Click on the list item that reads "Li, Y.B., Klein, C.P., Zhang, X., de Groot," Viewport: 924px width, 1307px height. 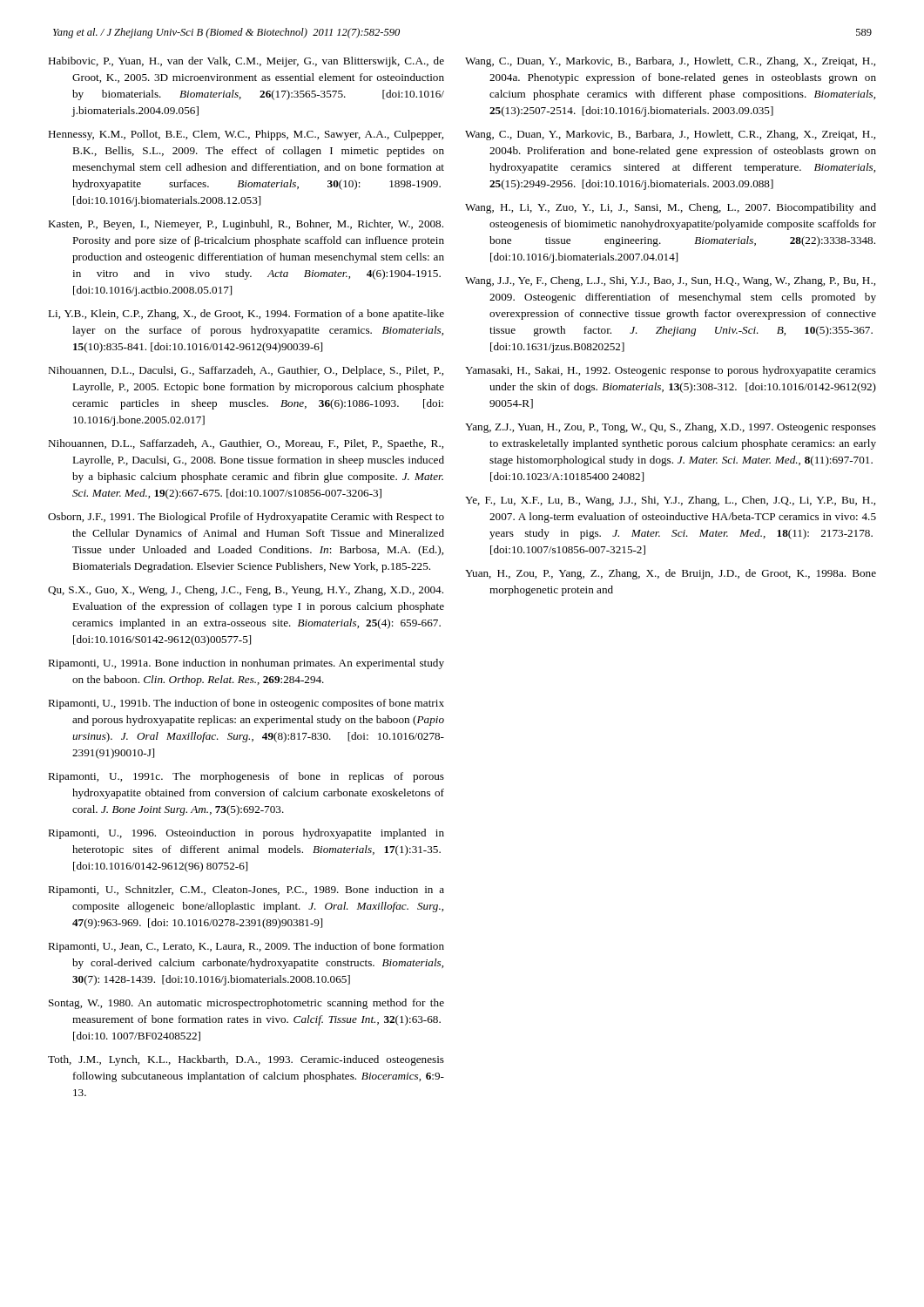[x=246, y=330]
